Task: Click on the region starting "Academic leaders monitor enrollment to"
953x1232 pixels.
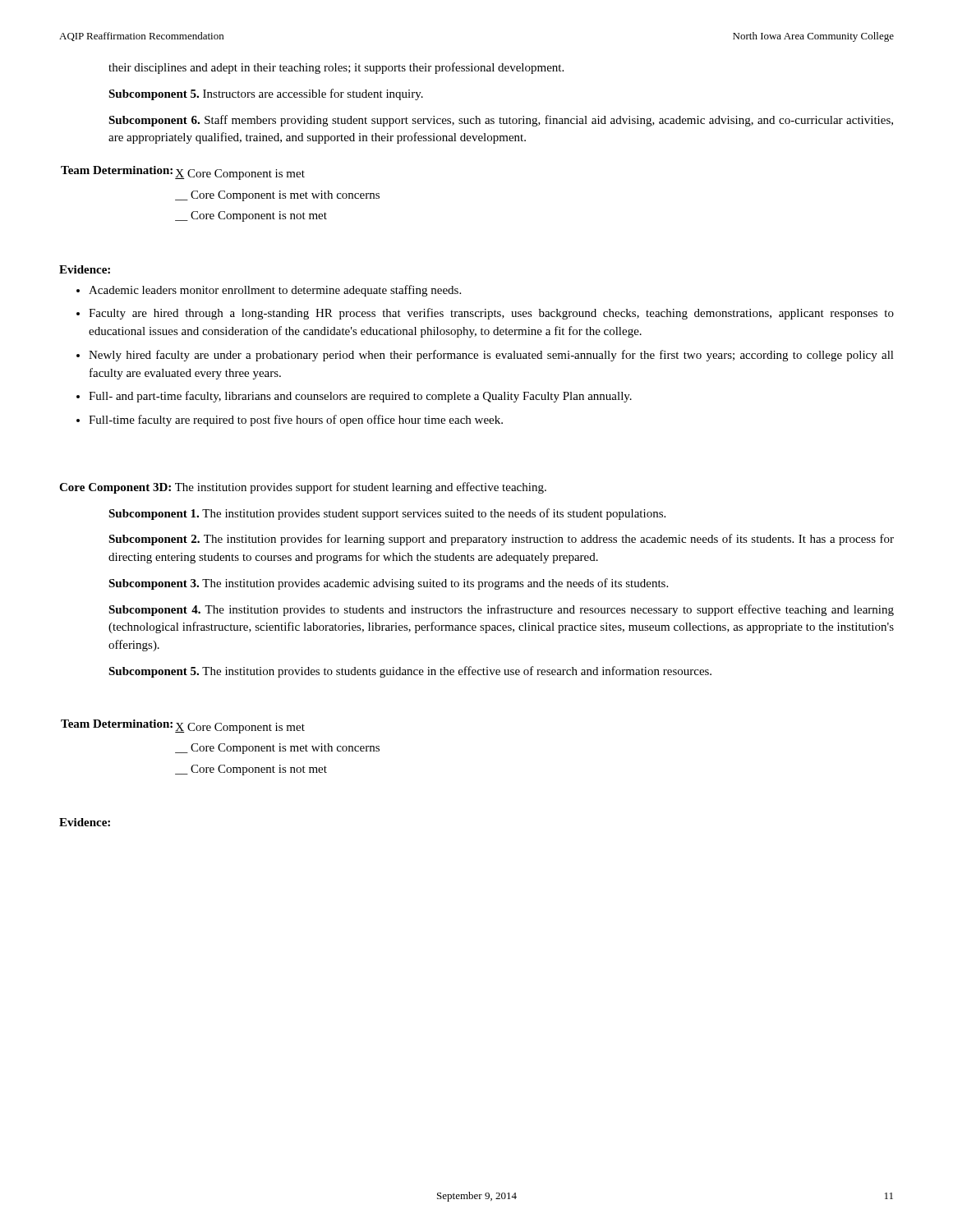Action: (275, 290)
